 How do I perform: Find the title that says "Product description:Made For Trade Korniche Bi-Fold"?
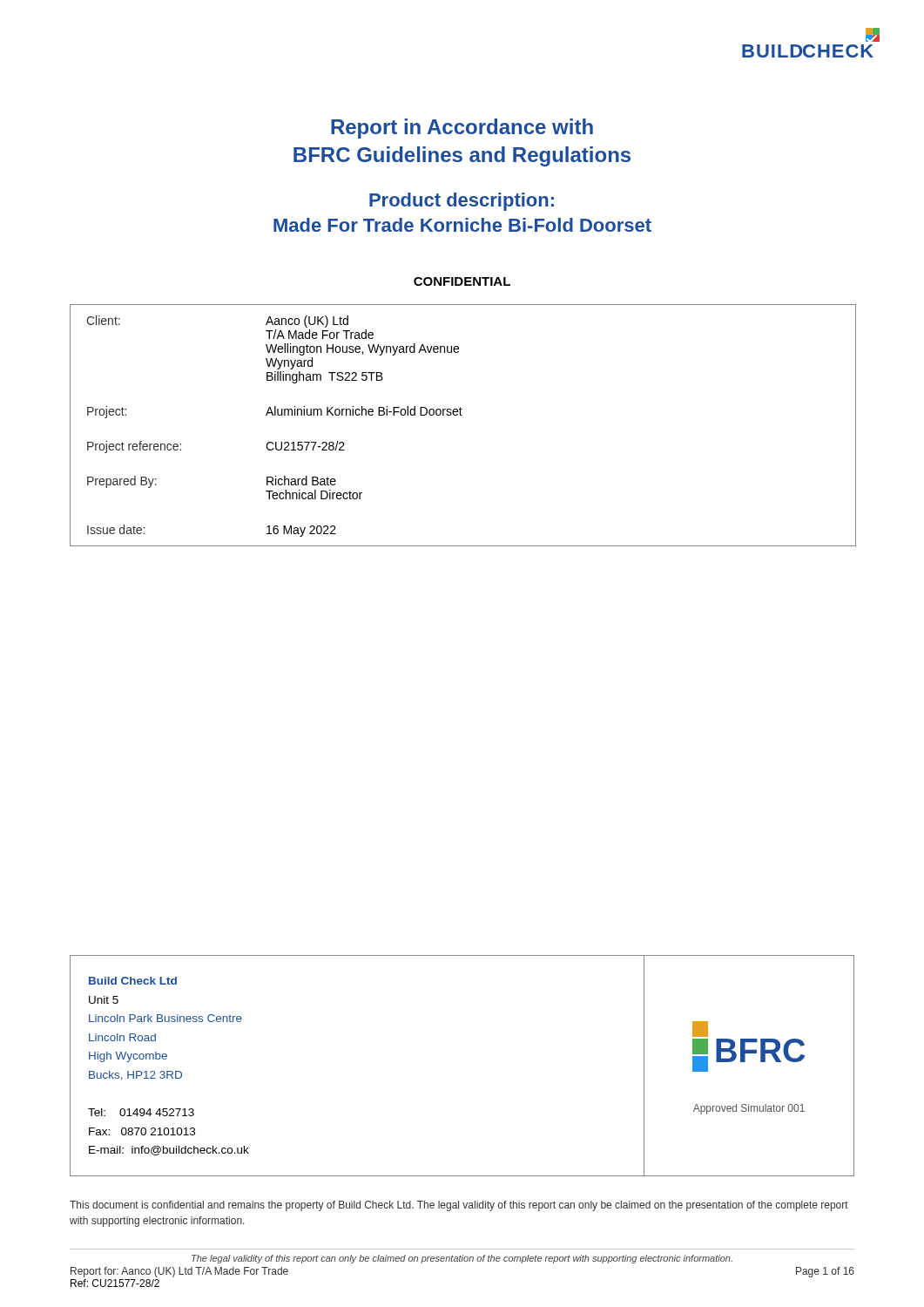(x=462, y=213)
